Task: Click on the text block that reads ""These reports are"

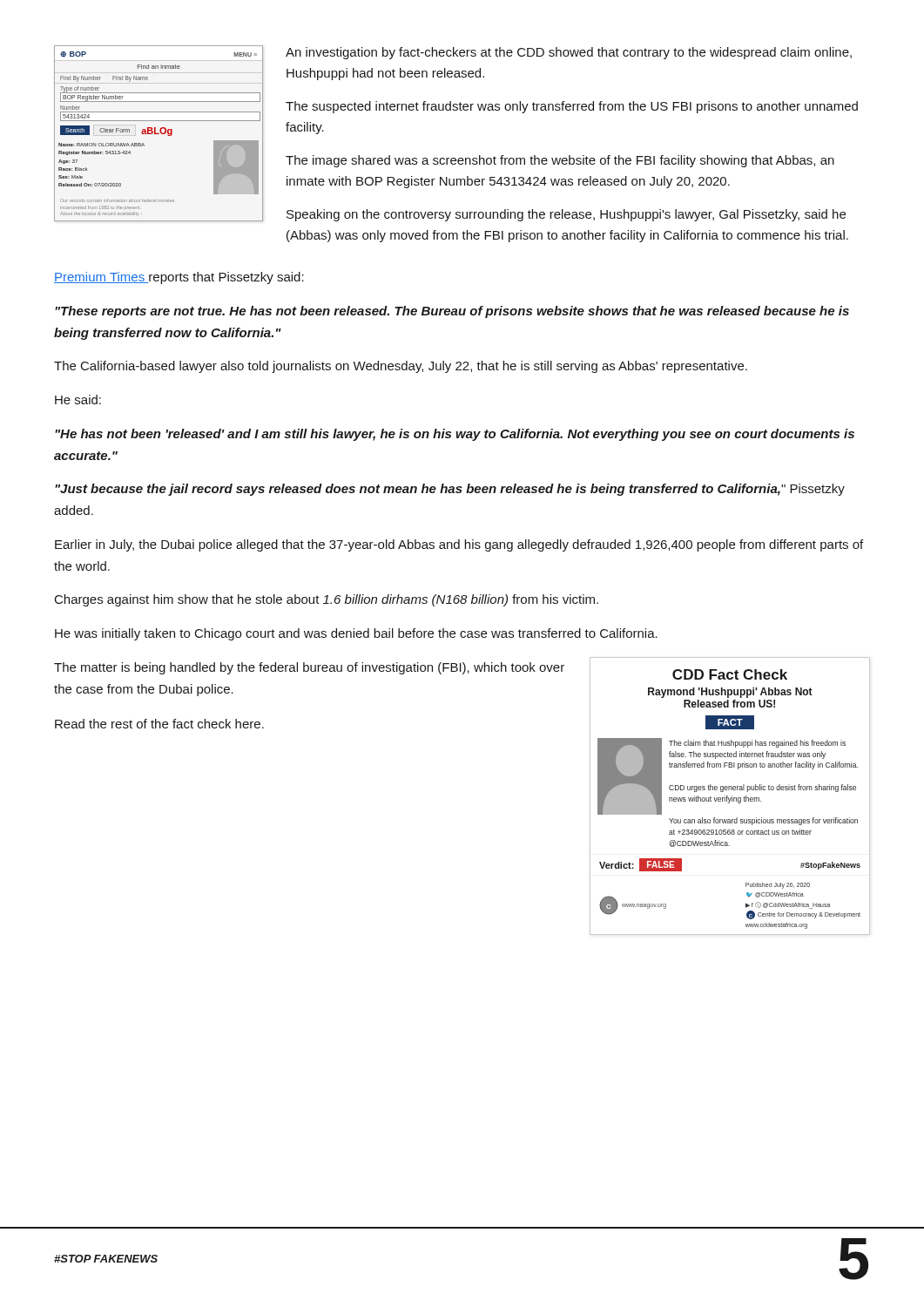Action: [x=462, y=322]
